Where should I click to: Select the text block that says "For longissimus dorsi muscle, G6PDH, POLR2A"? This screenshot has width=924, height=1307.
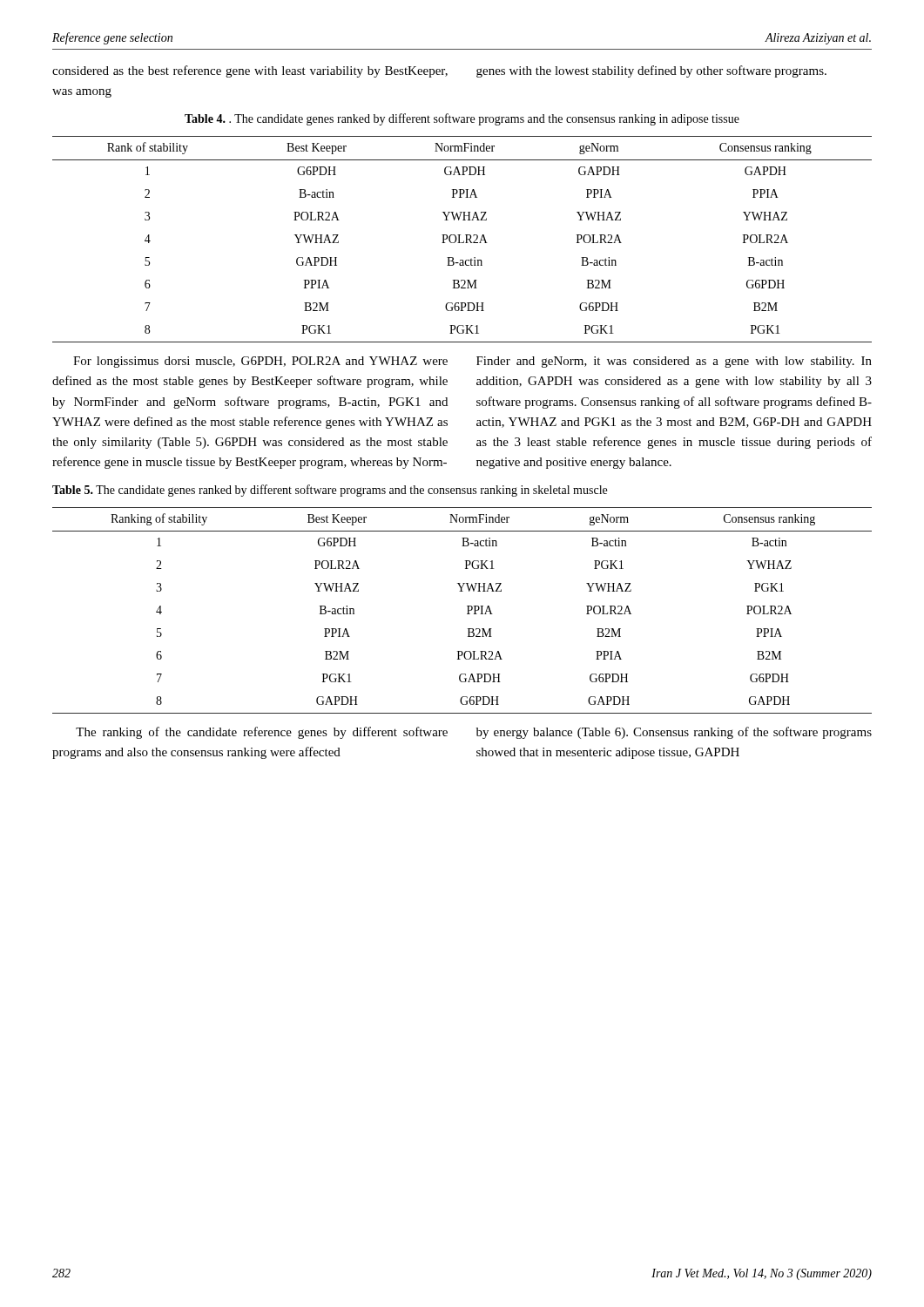point(256,362)
